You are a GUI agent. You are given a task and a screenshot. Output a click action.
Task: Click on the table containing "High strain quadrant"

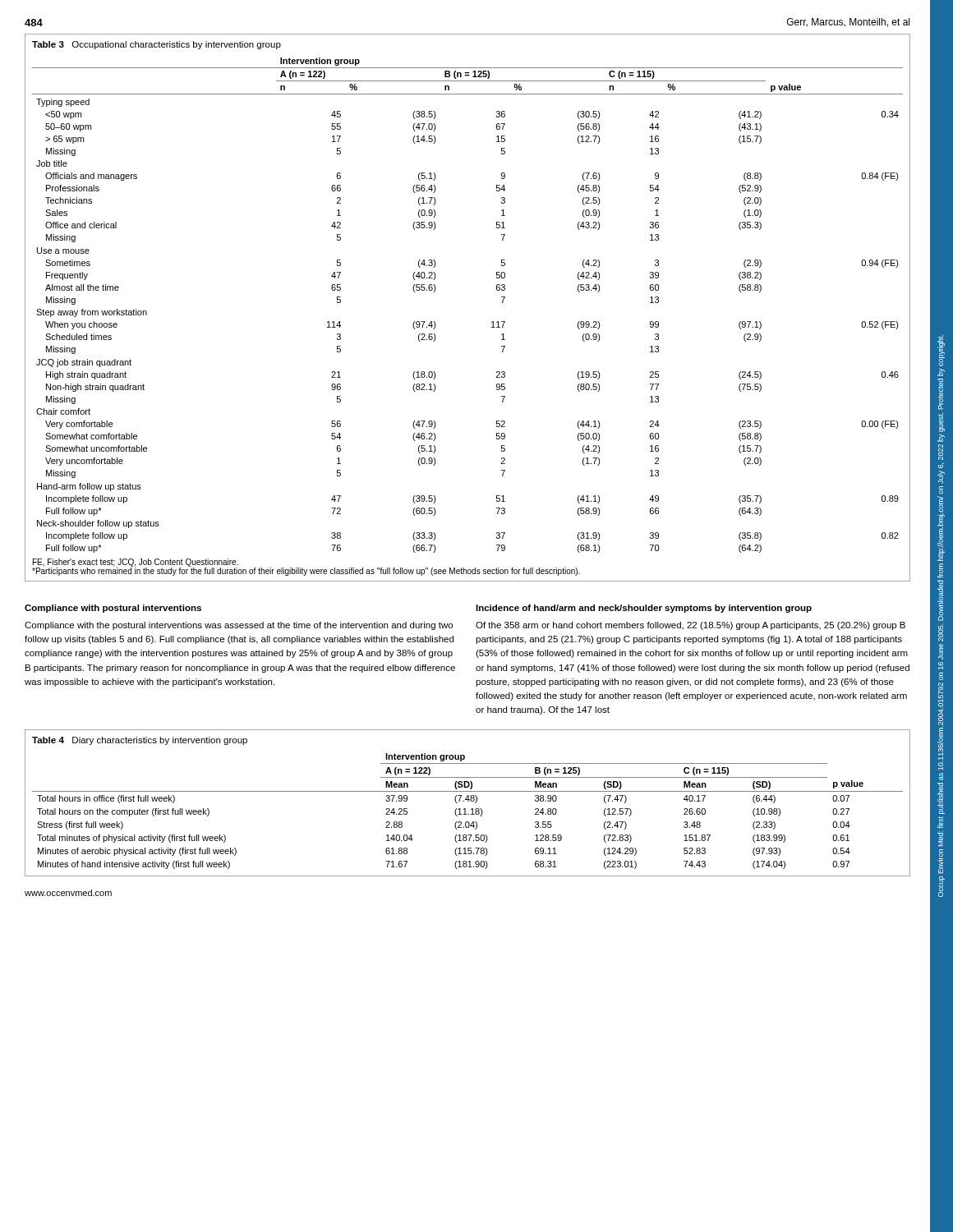coord(467,307)
